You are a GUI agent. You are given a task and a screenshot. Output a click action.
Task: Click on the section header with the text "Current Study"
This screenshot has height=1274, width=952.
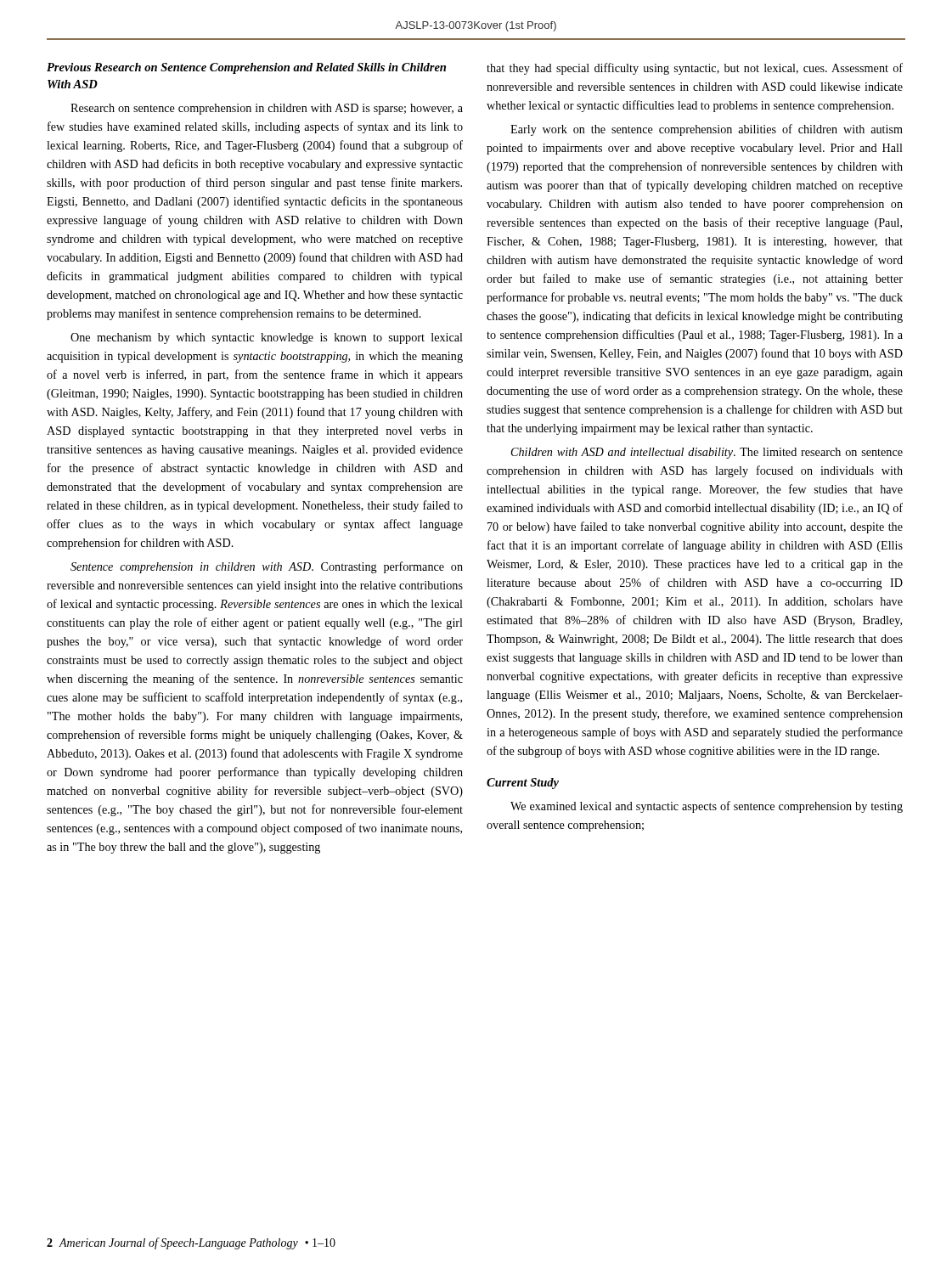(523, 782)
